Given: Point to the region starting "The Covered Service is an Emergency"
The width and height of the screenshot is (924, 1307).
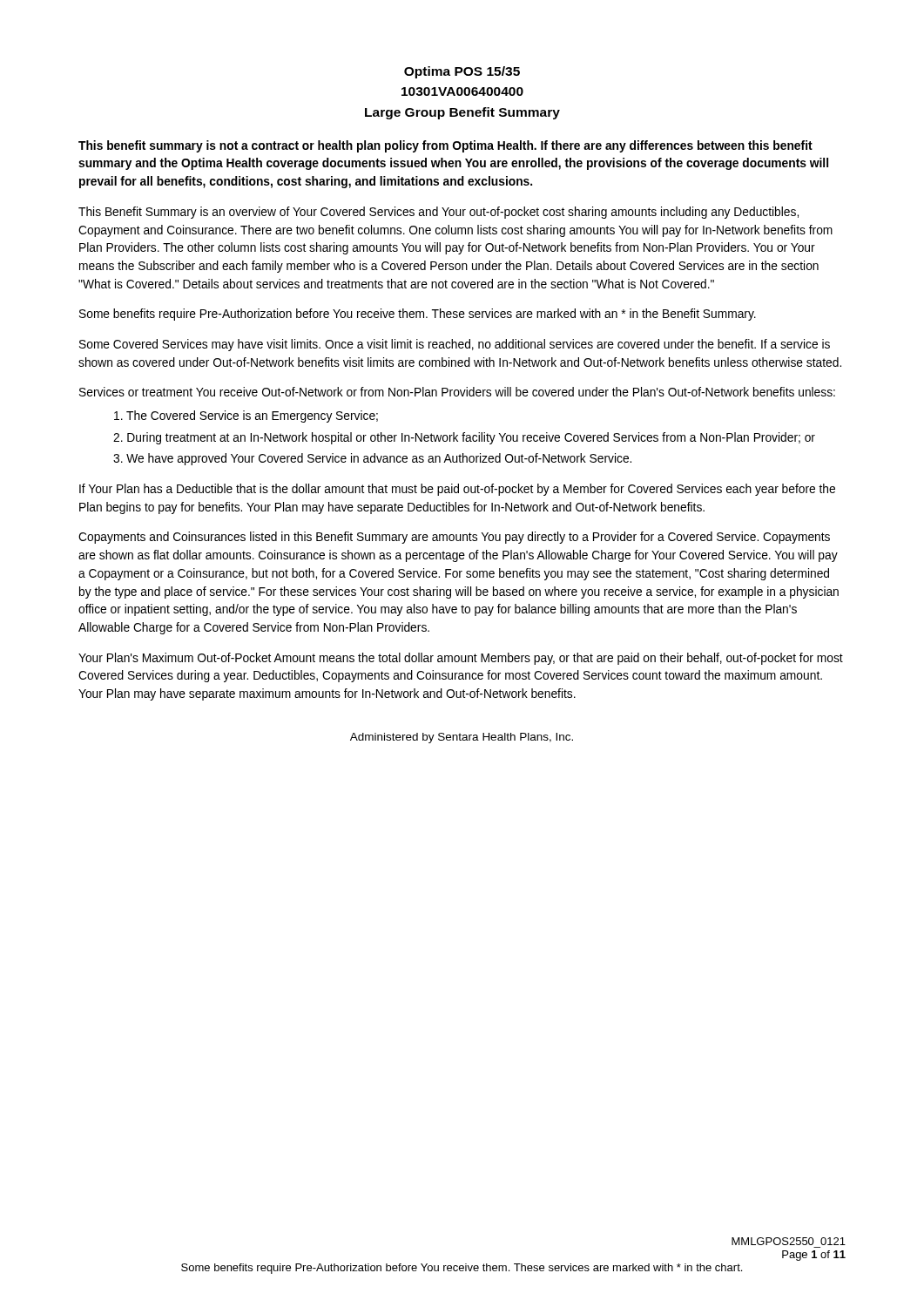Looking at the screenshot, I should coord(246,416).
